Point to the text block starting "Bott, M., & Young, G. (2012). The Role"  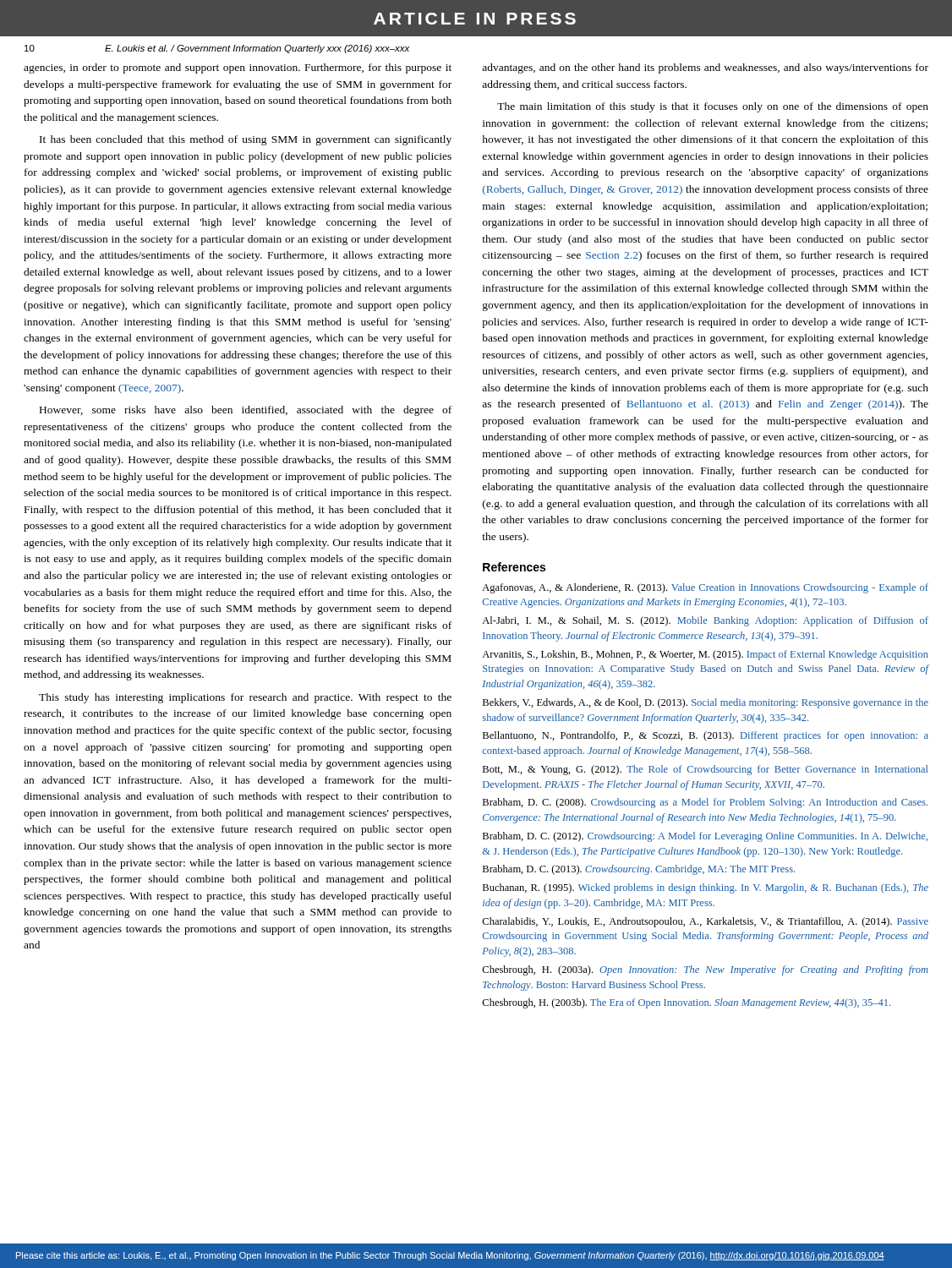tap(705, 777)
